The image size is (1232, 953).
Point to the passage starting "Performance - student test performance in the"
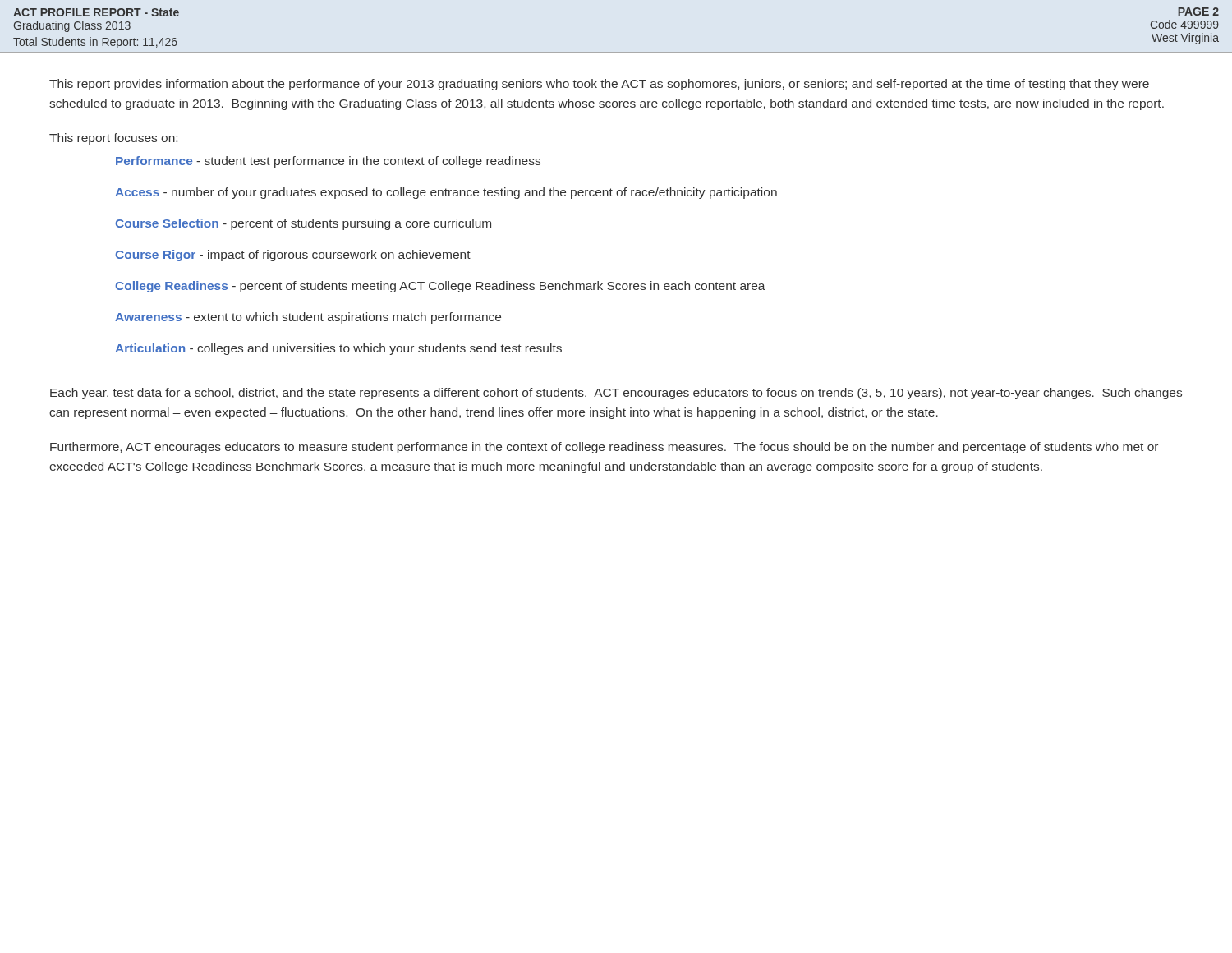328,161
